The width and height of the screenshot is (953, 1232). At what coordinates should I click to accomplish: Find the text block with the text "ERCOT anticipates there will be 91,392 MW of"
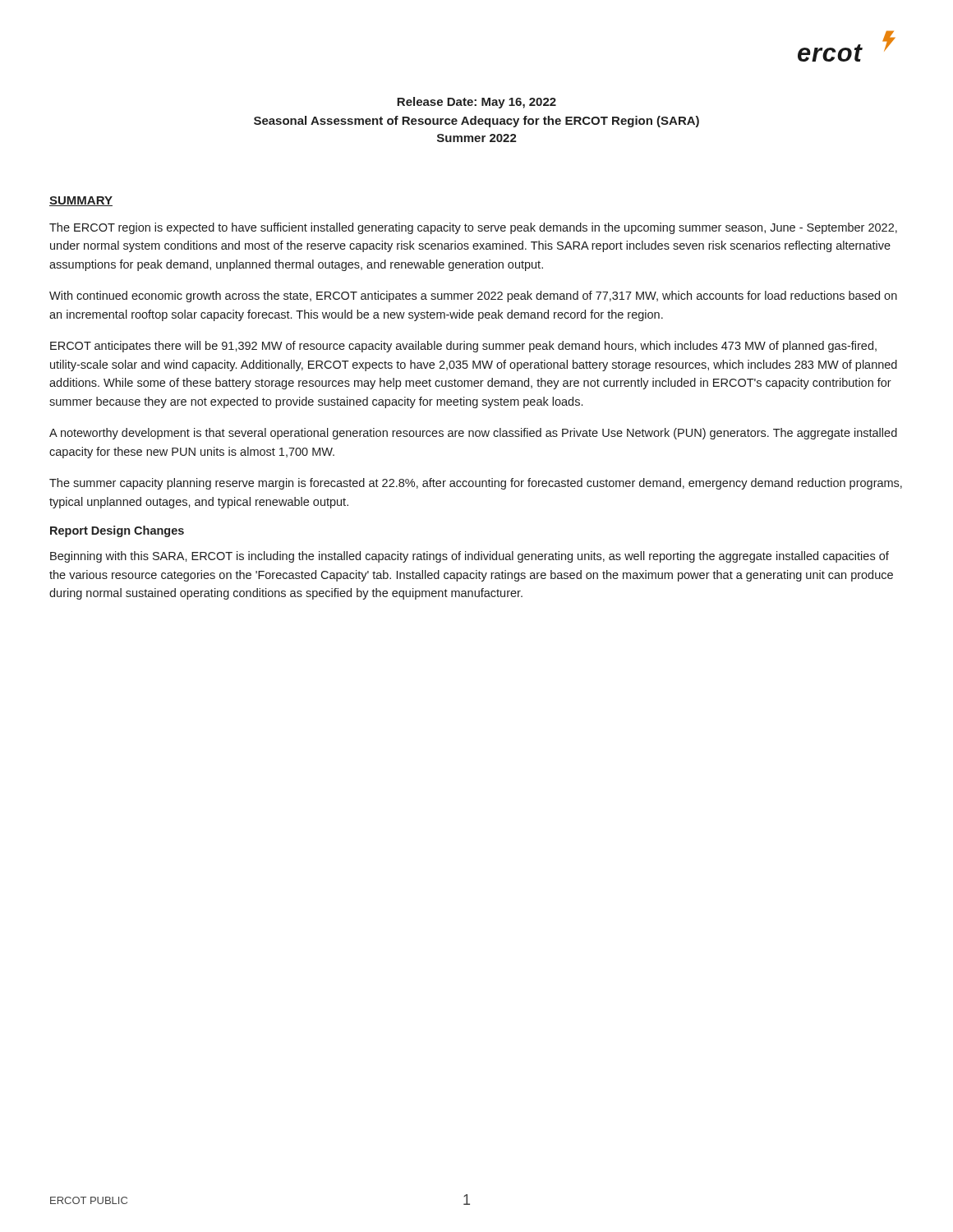click(x=473, y=374)
